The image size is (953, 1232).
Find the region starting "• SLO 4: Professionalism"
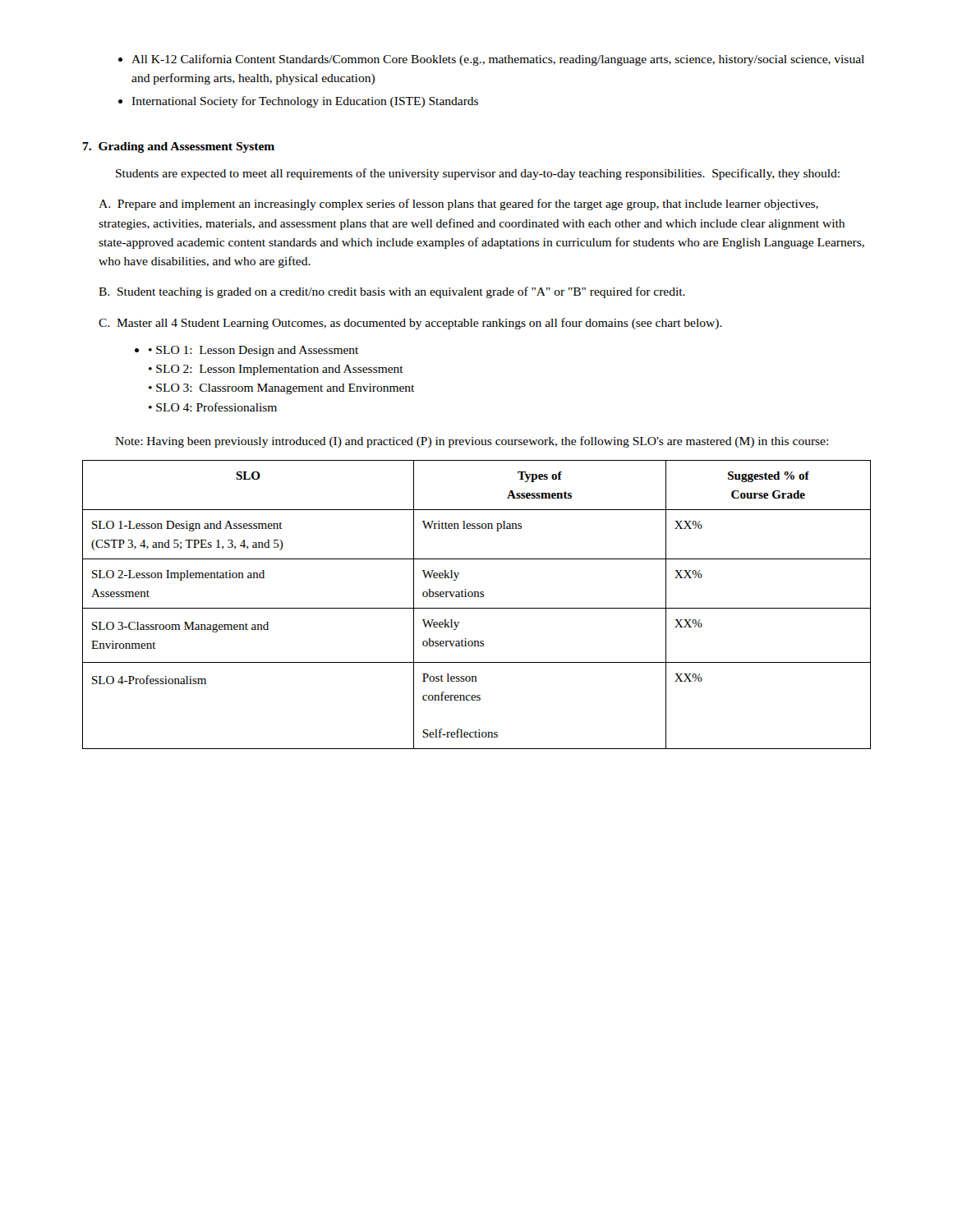[x=213, y=407]
